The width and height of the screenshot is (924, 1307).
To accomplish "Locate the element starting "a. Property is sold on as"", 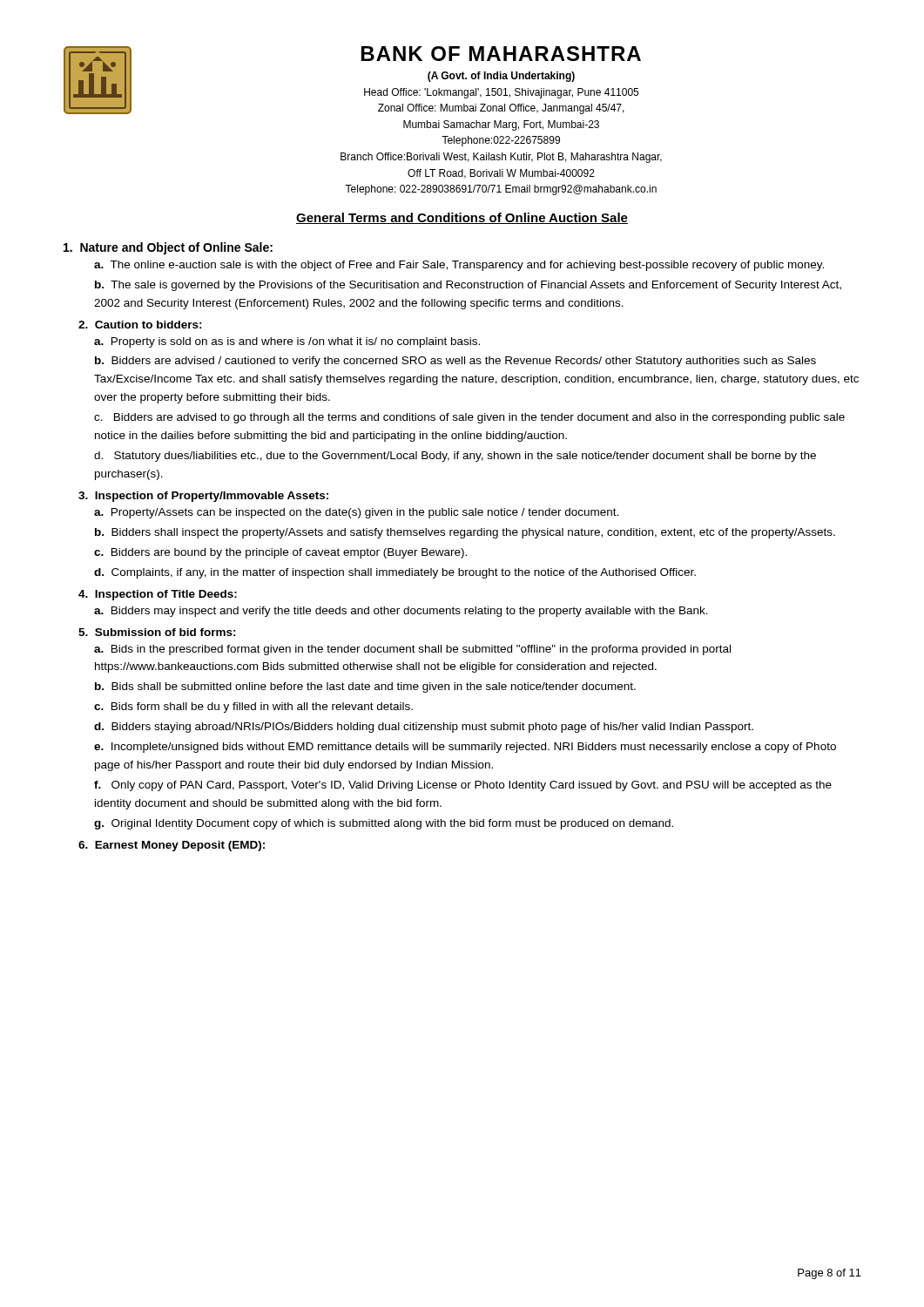I will coord(288,341).
